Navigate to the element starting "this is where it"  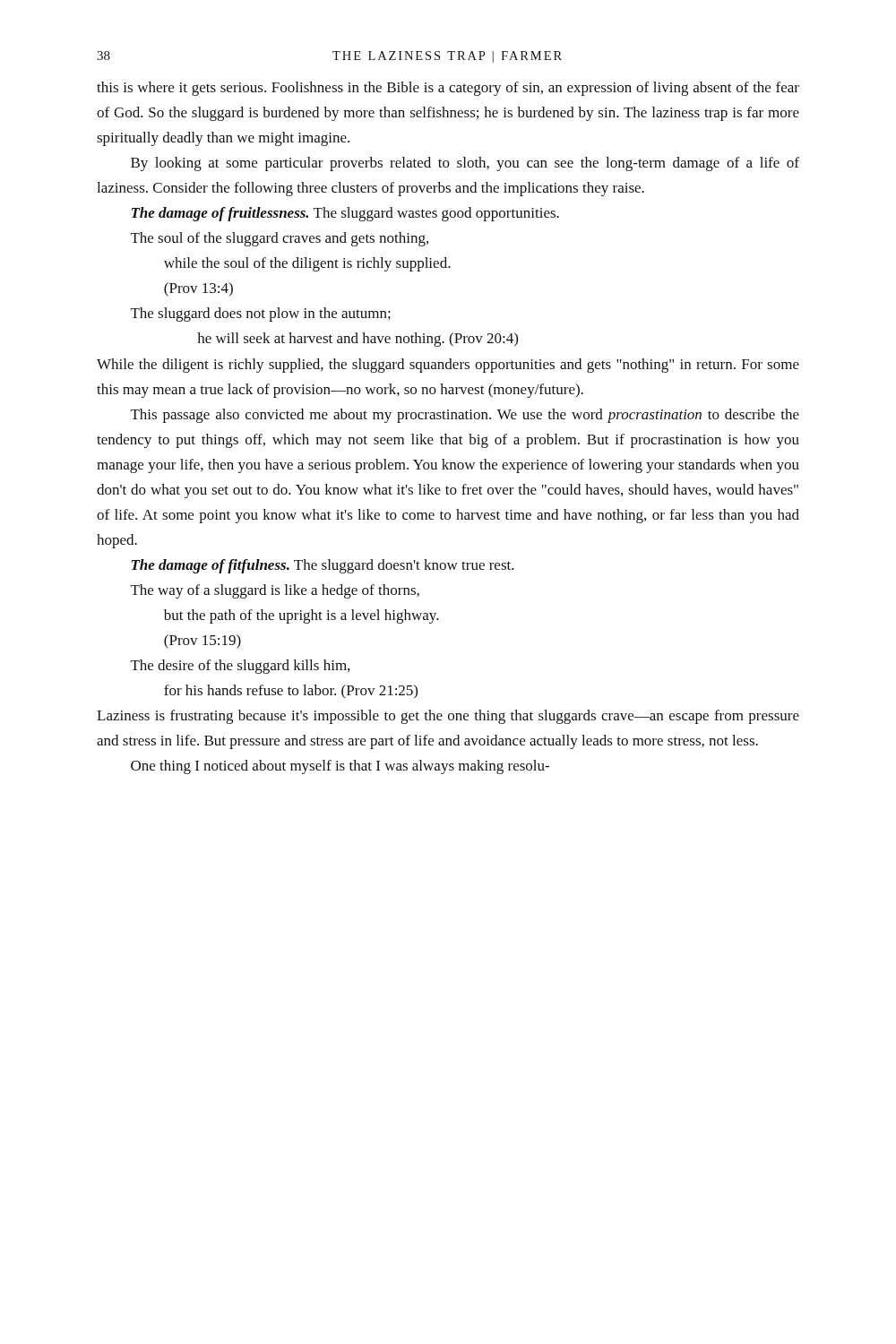click(x=448, y=113)
